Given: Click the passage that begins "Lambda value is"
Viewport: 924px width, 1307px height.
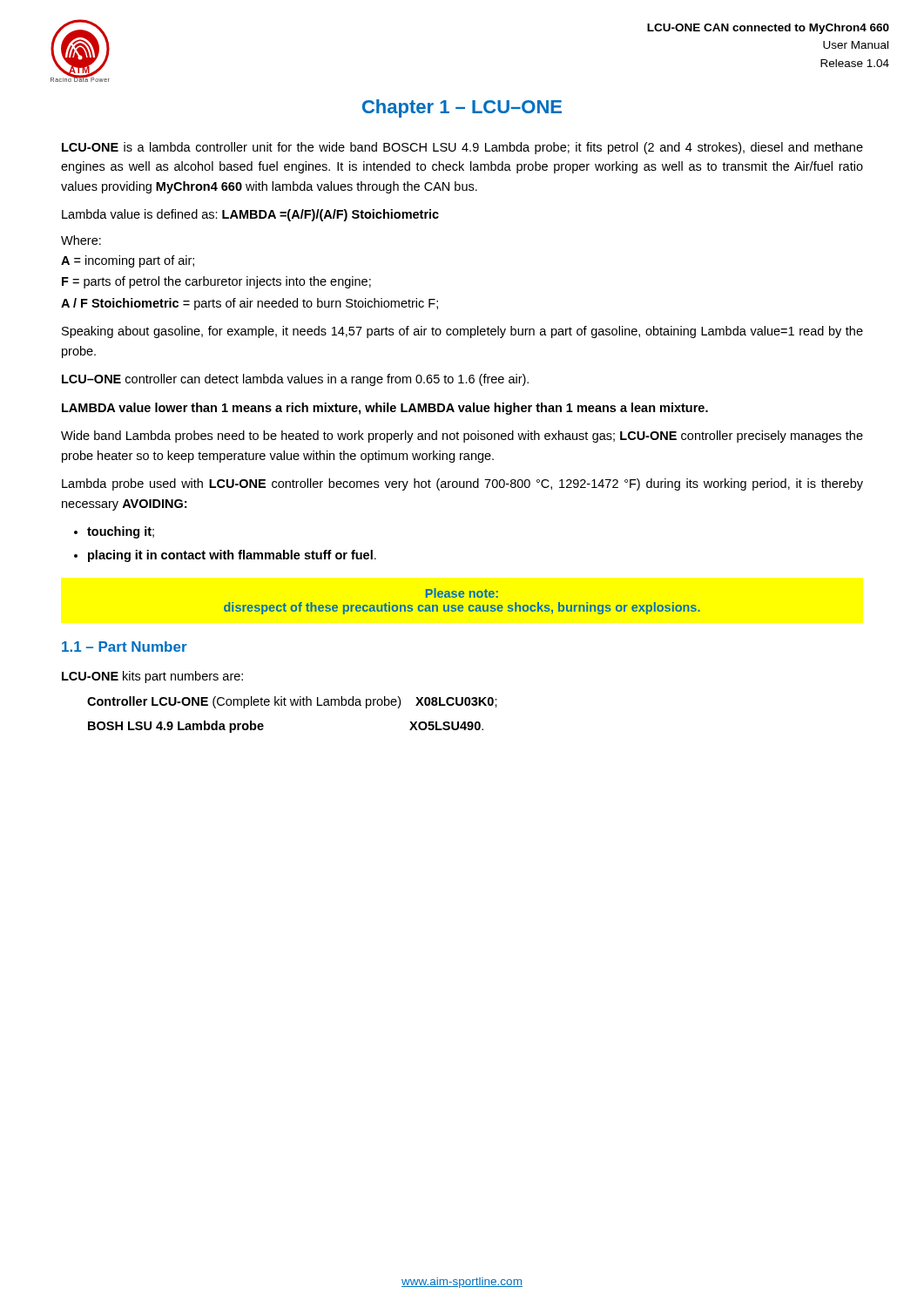Looking at the screenshot, I should [x=250, y=215].
